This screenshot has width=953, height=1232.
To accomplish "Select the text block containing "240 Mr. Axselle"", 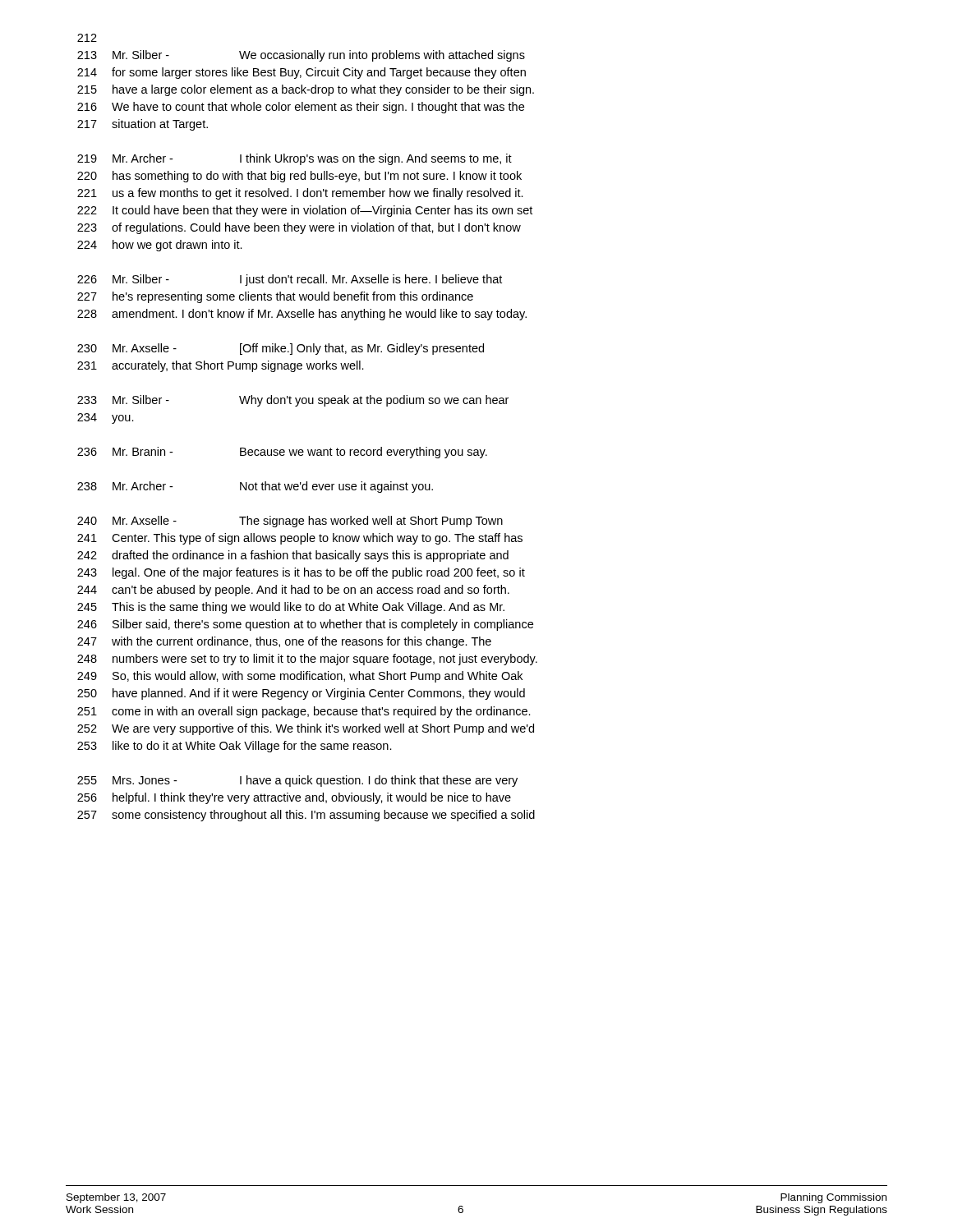I will coord(476,634).
